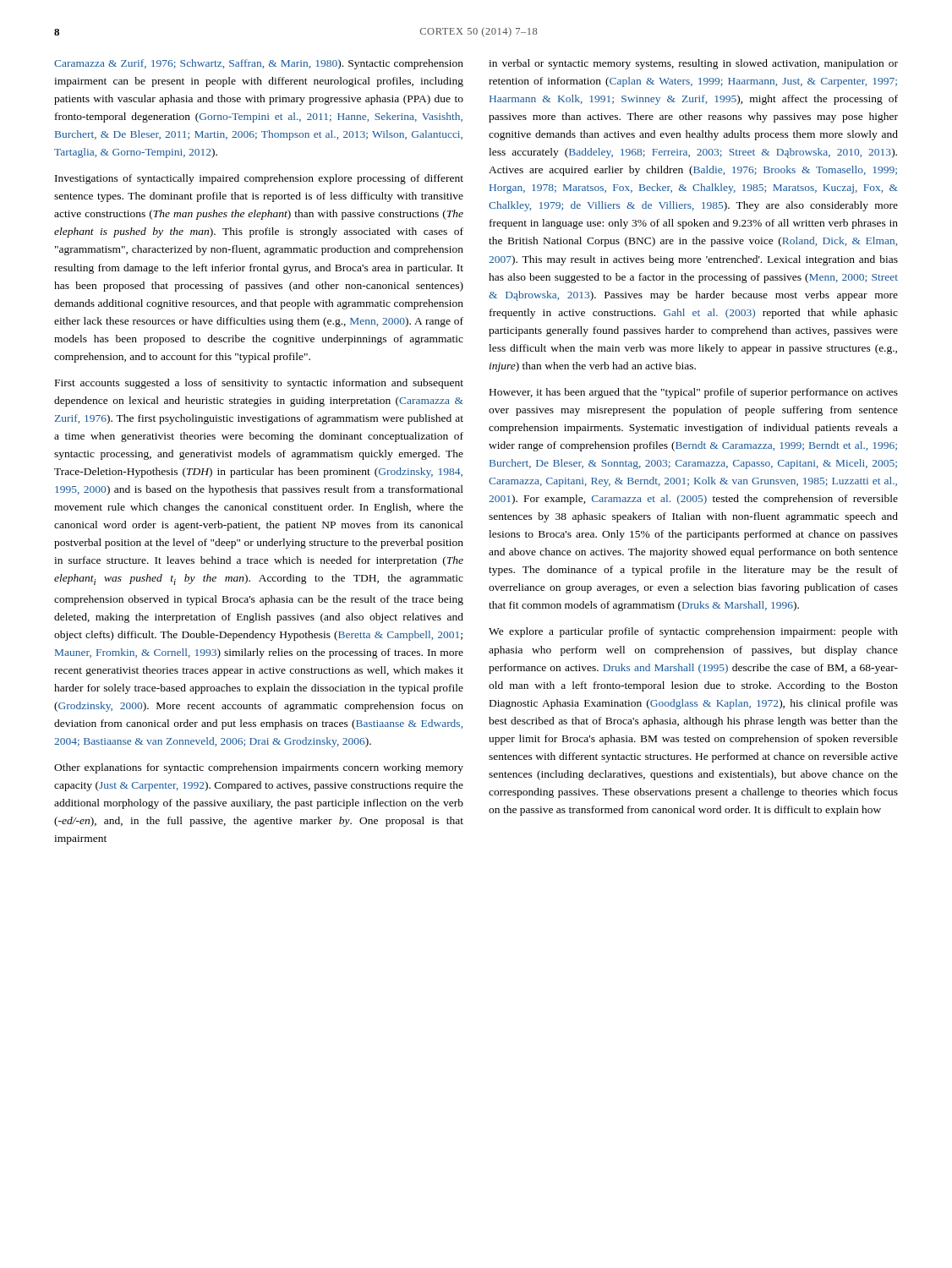Viewport: 952px width, 1268px height.
Task: Navigate to the text block starting "Investigations of syntactically impaired comprehension explore"
Action: tap(259, 267)
